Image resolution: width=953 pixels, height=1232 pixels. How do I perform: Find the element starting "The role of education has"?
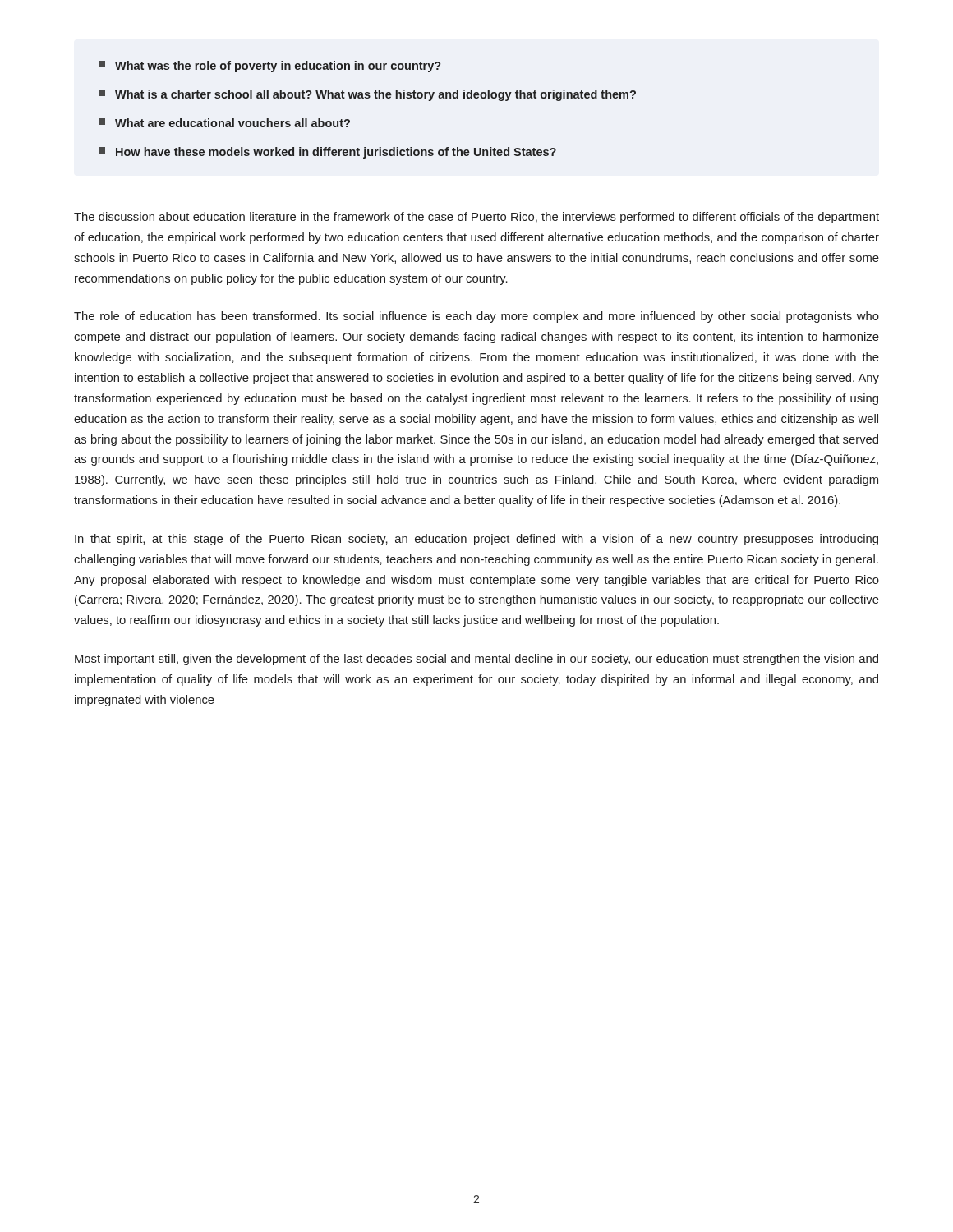click(x=476, y=408)
